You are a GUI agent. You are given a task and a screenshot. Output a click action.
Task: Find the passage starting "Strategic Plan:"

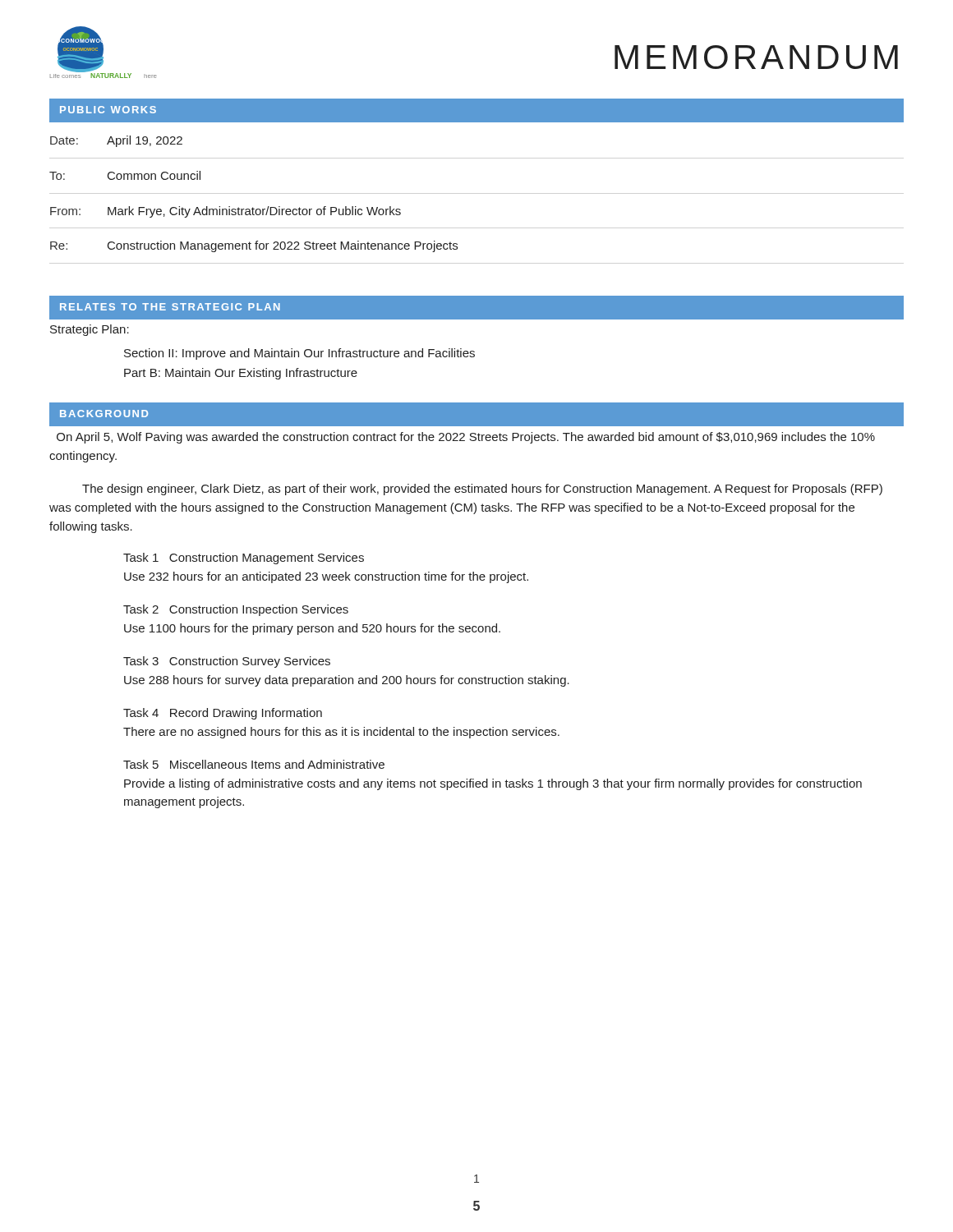(89, 329)
